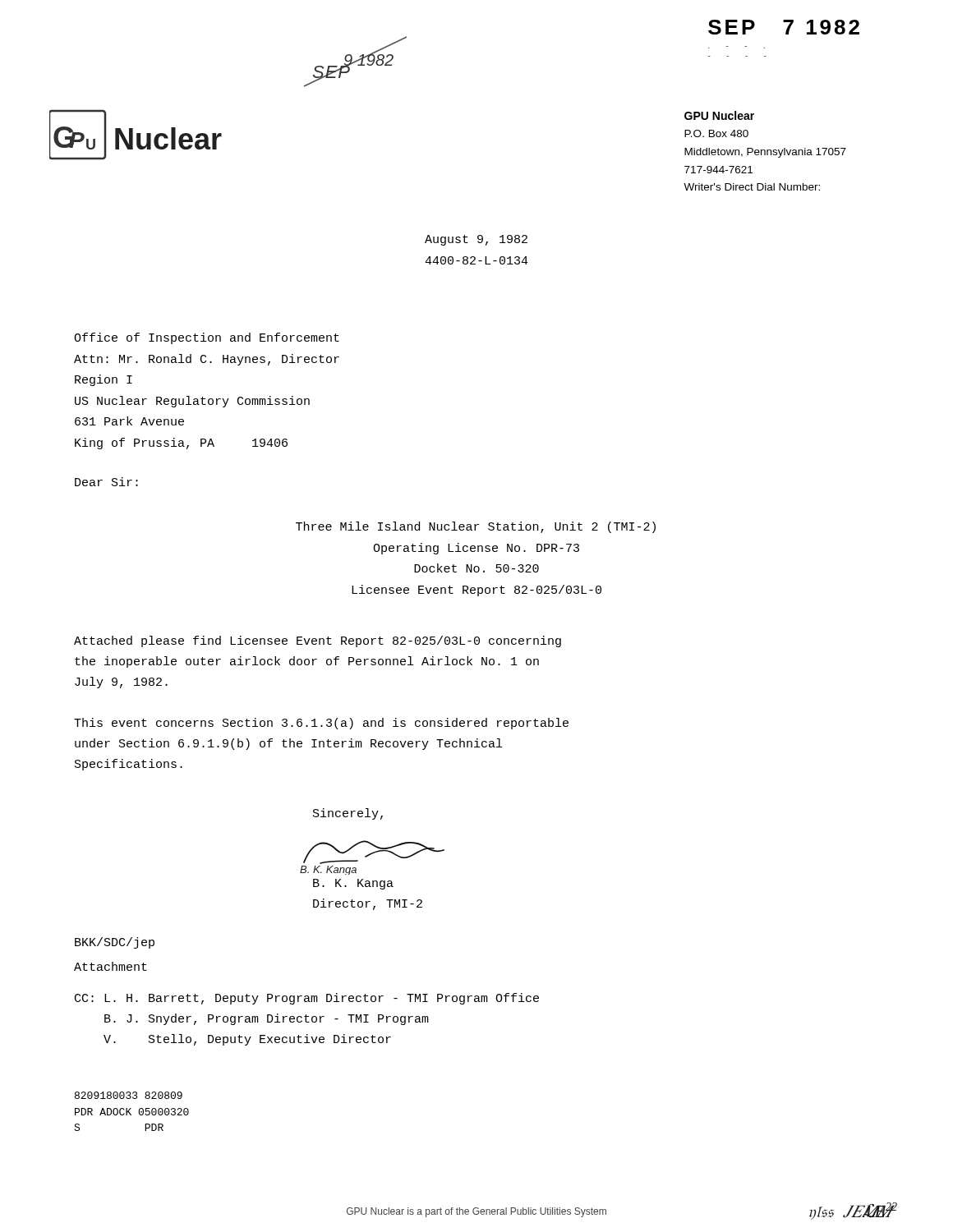Locate the block of text that opens with "Three Mile Island Nuclear Station,"
Image resolution: width=953 pixels, height=1232 pixels.
tap(476, 559)
